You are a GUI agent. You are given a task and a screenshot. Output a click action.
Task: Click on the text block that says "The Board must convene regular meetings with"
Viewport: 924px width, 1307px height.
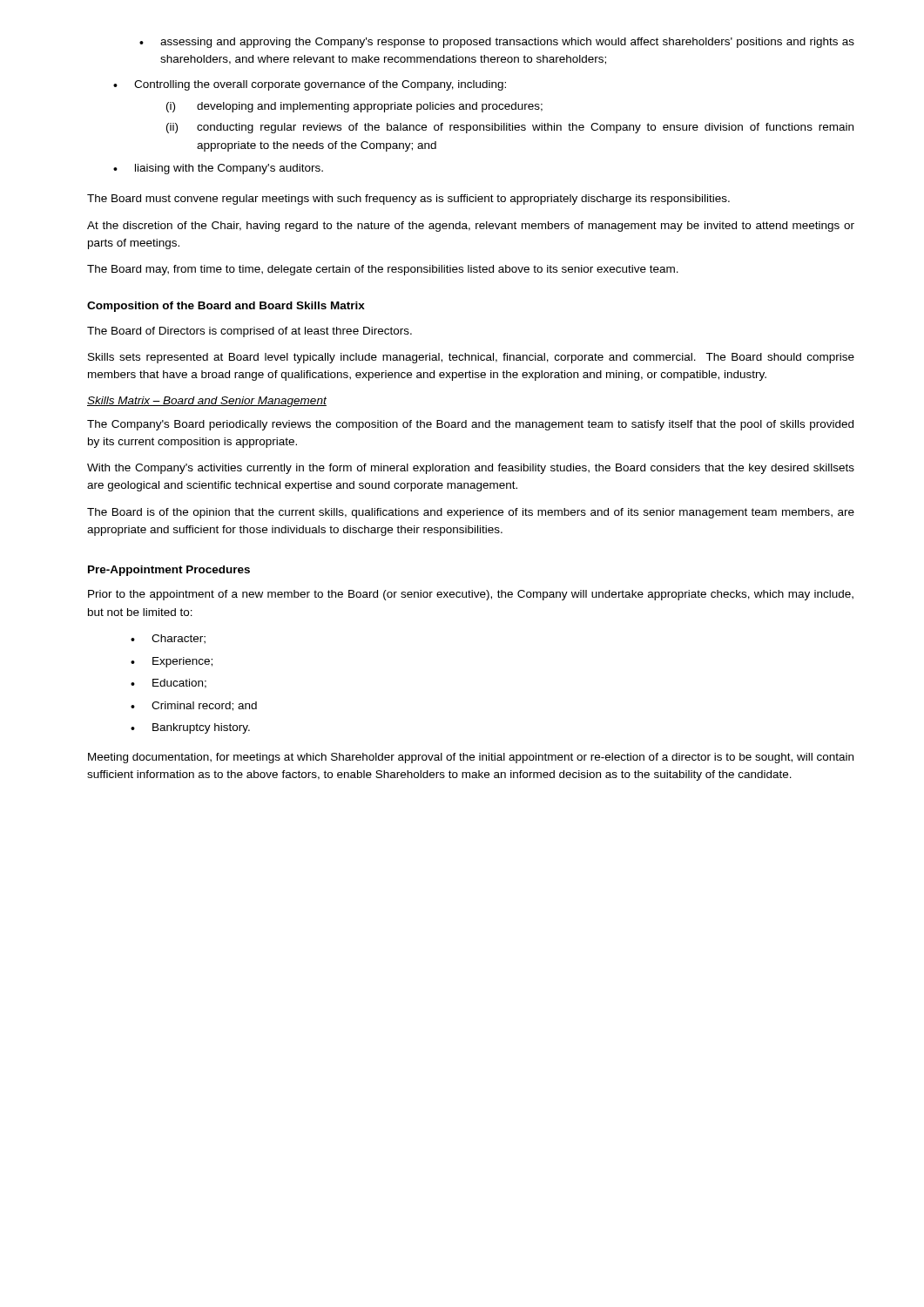coord(409,199)
